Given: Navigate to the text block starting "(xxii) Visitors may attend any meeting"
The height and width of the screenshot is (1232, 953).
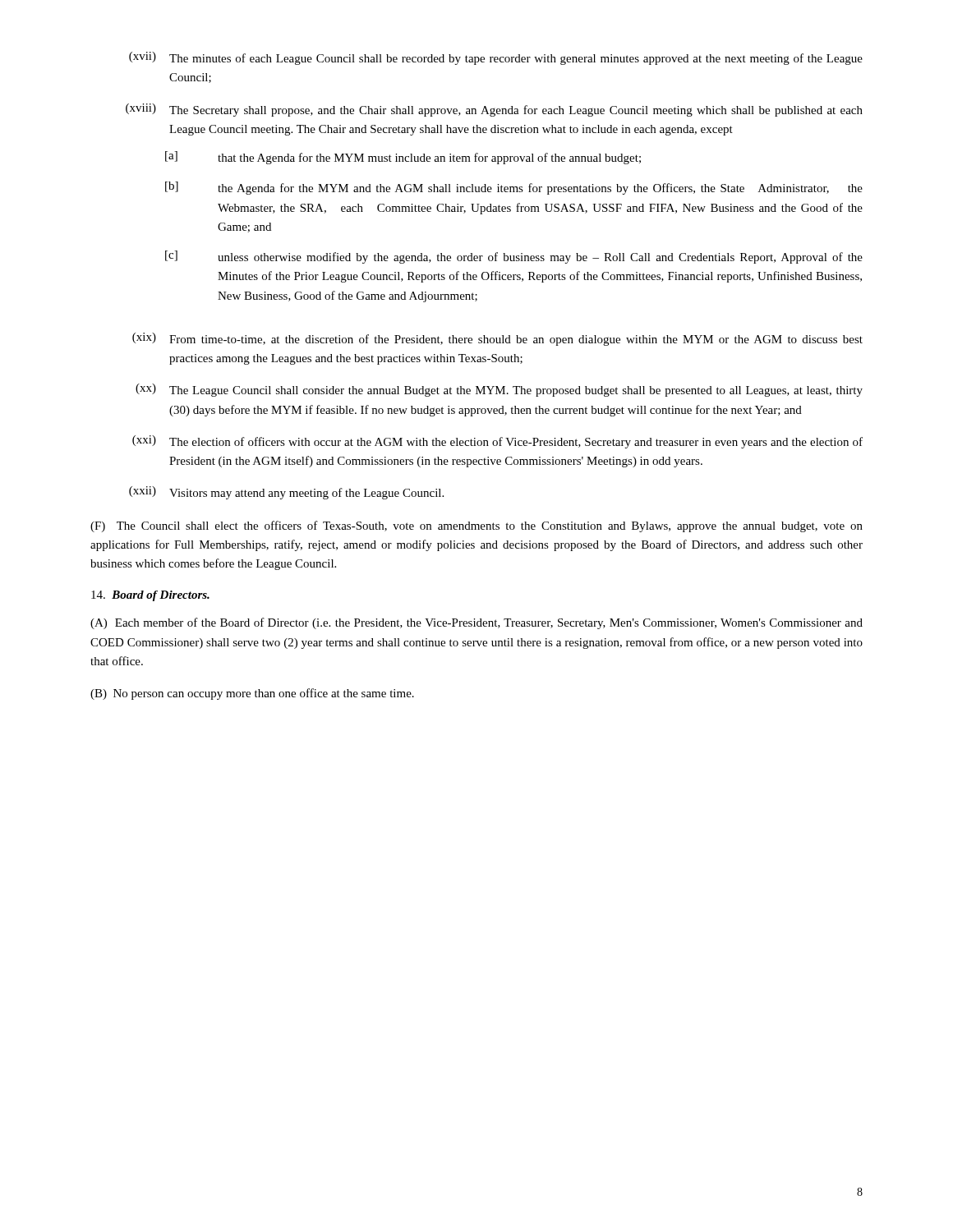Looking at the screenshot, I should coord(286,493).
